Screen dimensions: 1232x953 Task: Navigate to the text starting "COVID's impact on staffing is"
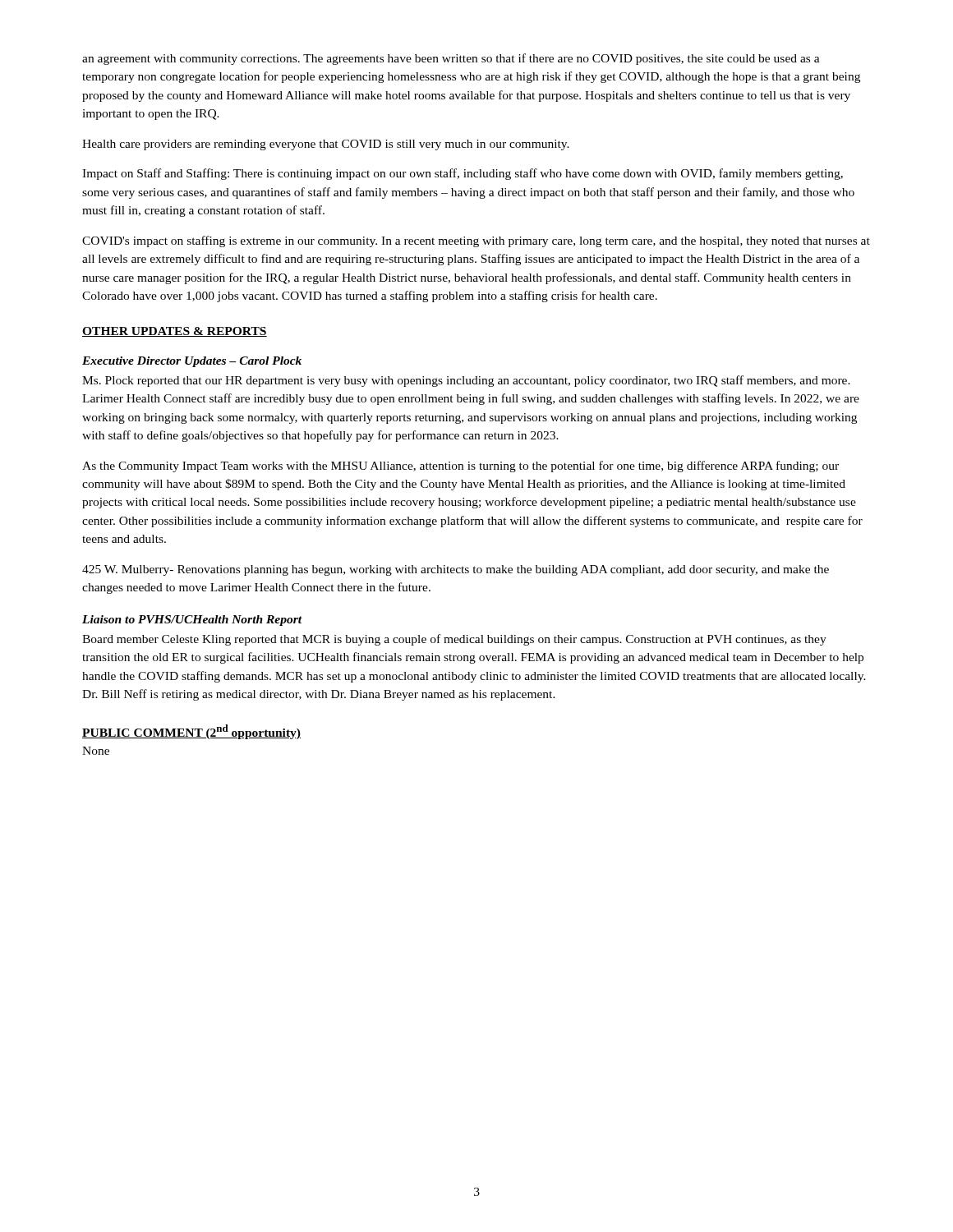tap(476, 268)
